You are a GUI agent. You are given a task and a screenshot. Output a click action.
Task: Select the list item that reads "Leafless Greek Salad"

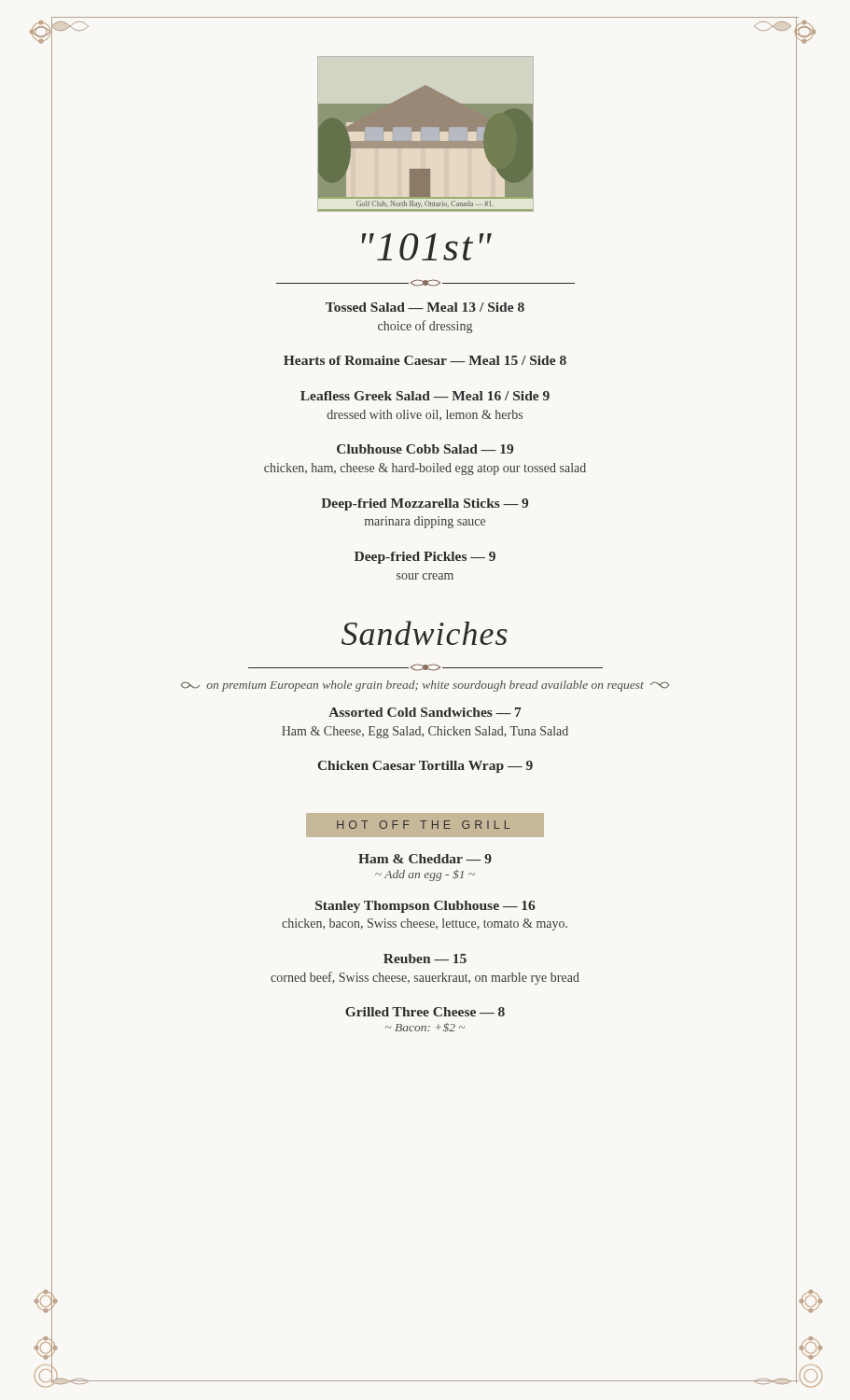pos(425,405)
